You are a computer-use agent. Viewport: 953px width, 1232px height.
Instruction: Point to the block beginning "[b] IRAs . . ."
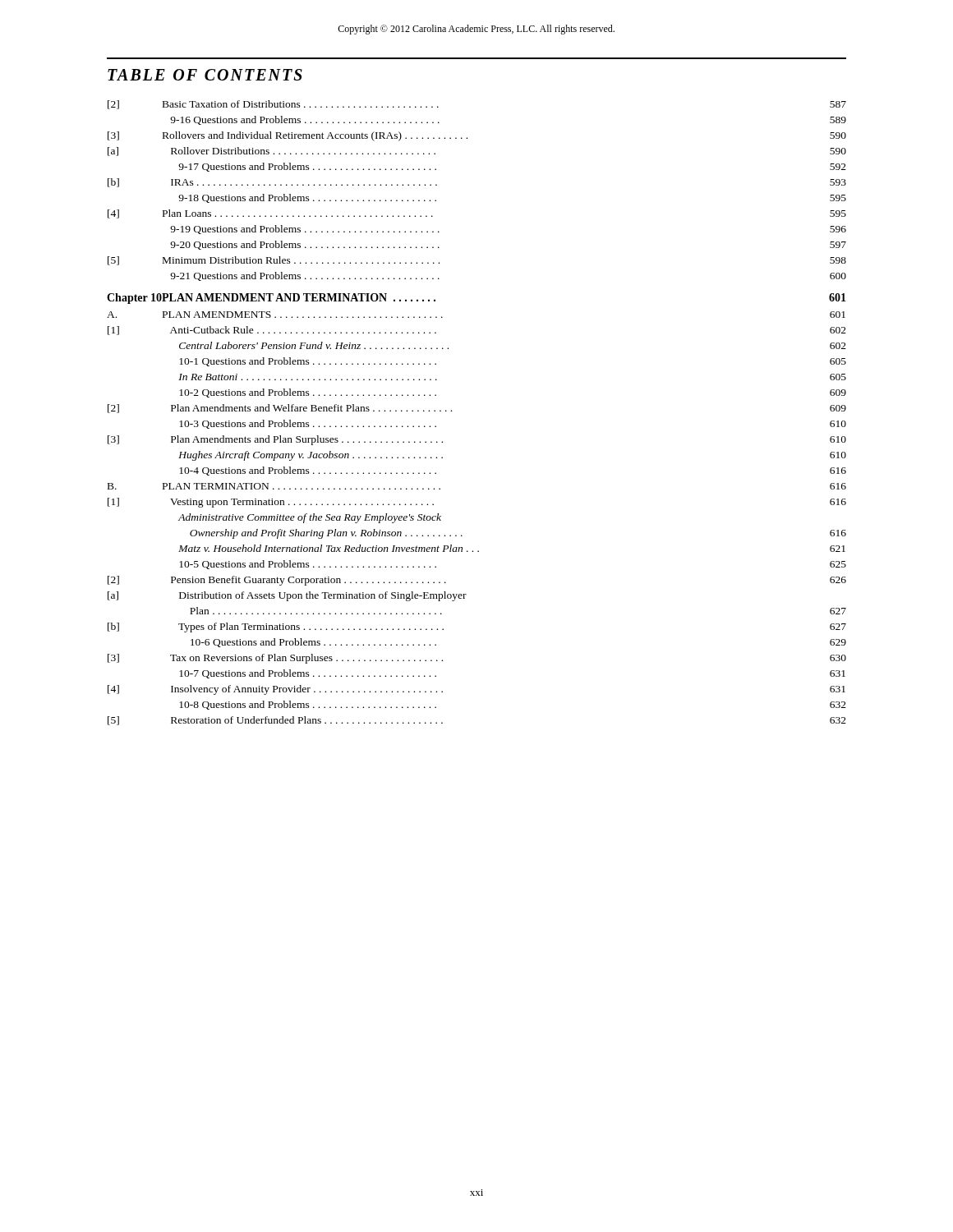(112, 183)
